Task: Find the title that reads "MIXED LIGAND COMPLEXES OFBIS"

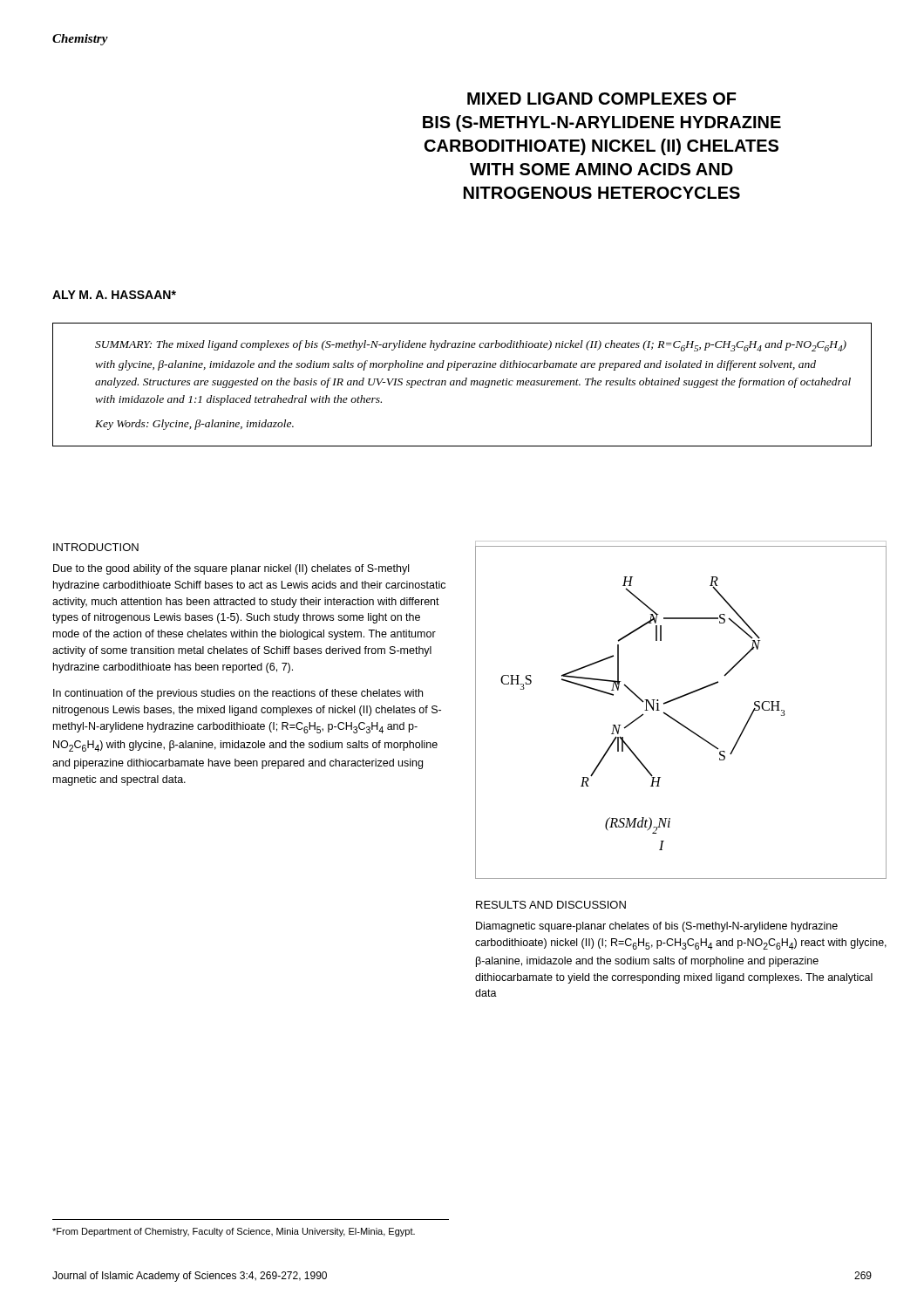Action: tap(601, 146)
